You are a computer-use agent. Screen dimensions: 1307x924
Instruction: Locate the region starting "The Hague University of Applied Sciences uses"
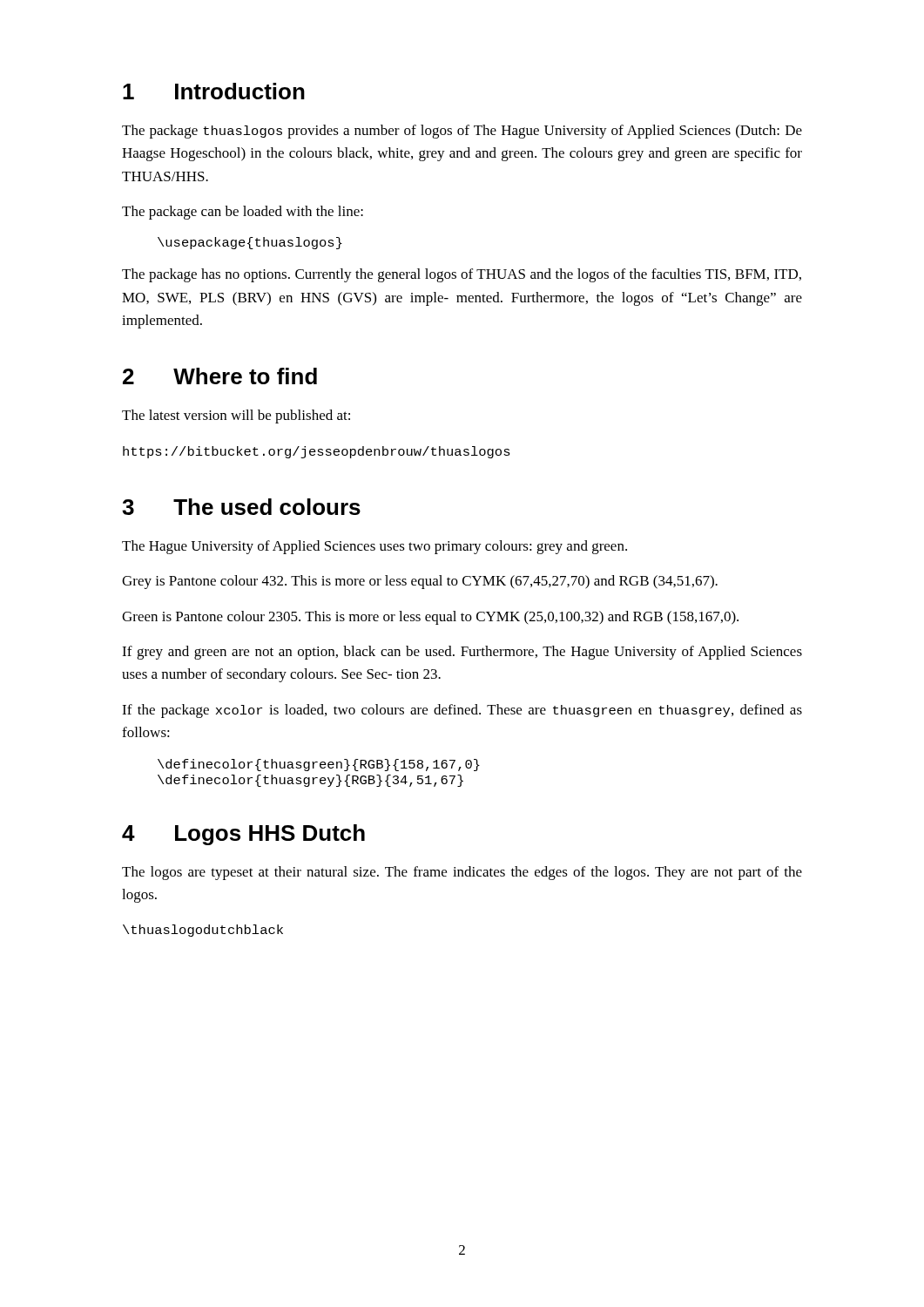pyautogui.click(x=462, y=547)
